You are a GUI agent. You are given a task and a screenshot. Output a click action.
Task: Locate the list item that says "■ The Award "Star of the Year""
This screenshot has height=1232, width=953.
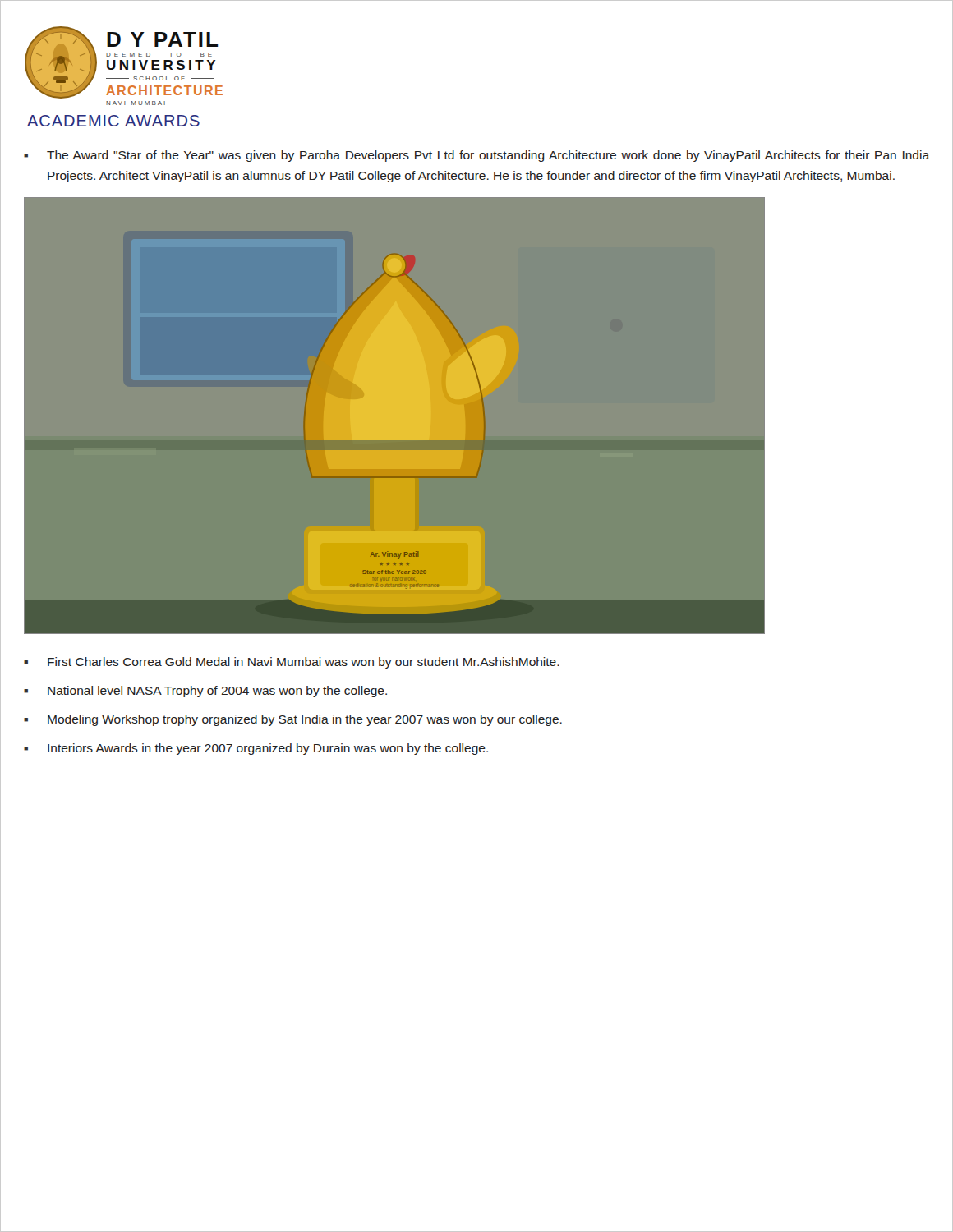point(476,166)
